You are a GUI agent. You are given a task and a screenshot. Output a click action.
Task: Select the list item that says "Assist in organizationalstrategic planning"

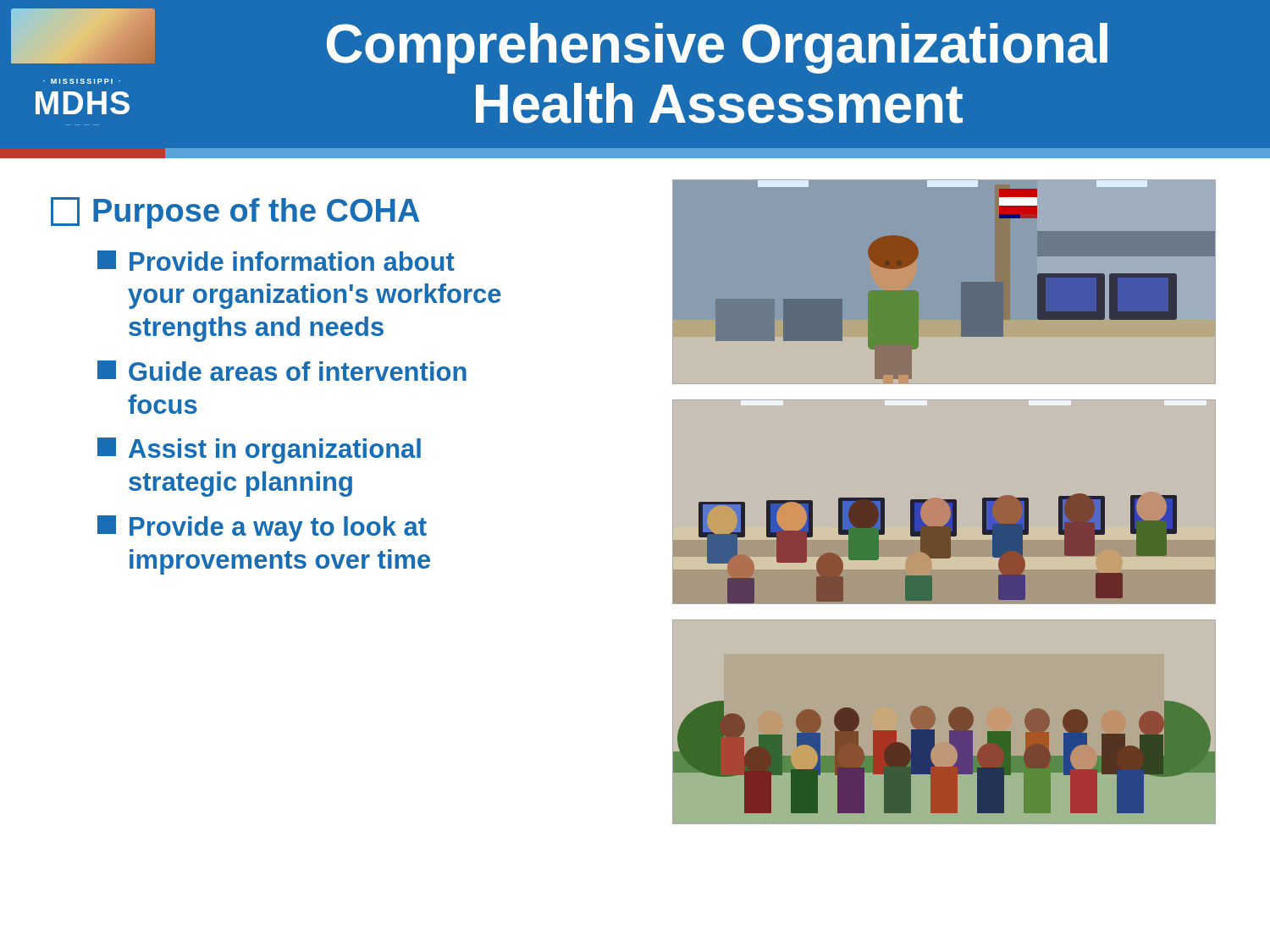pyautogui.click(x=260, y=466)
